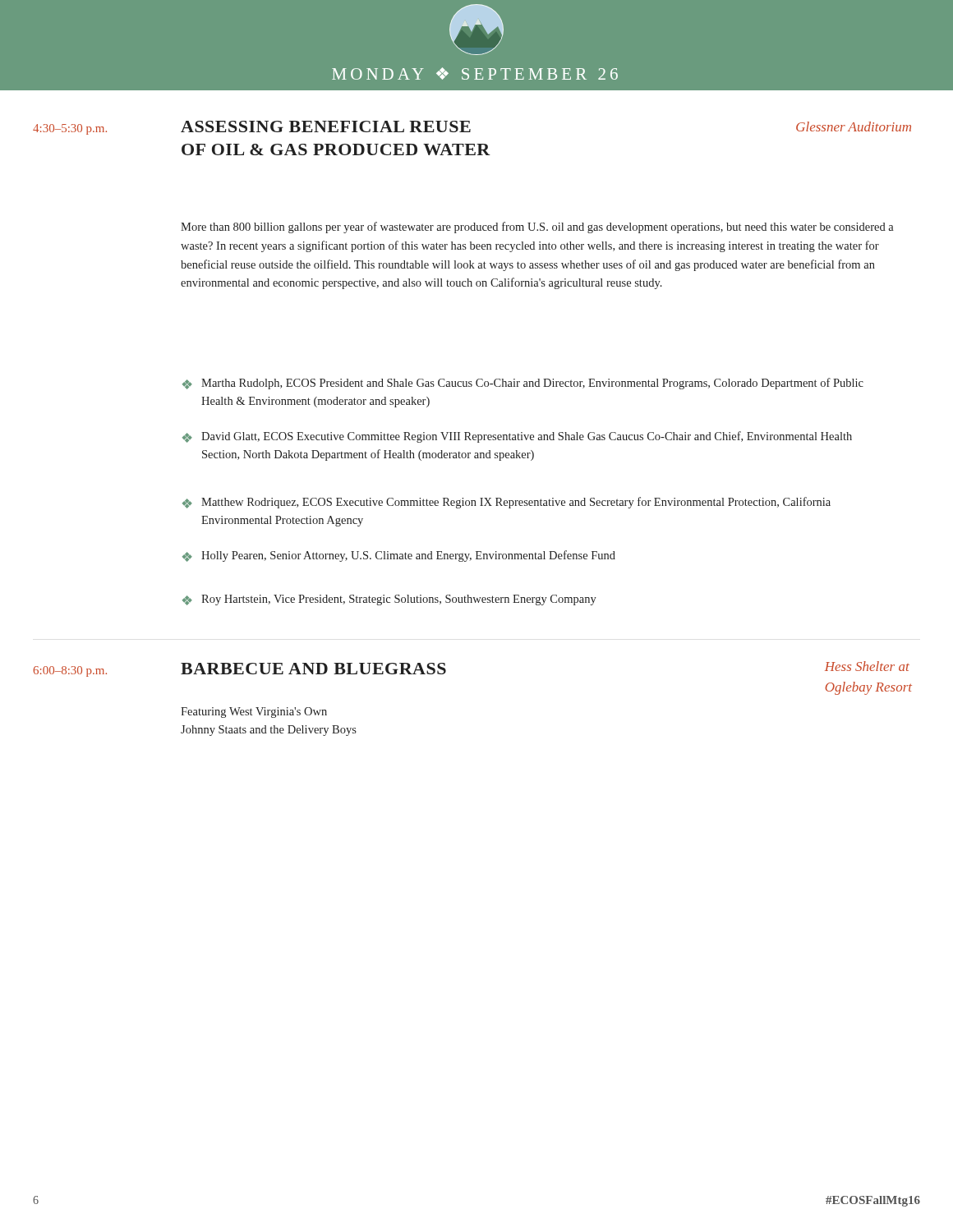Viewport: 953px width, 1232px height.
Task: Click on the text containing "6:00–8:30 p.m."
Action: tap(70, 670)
